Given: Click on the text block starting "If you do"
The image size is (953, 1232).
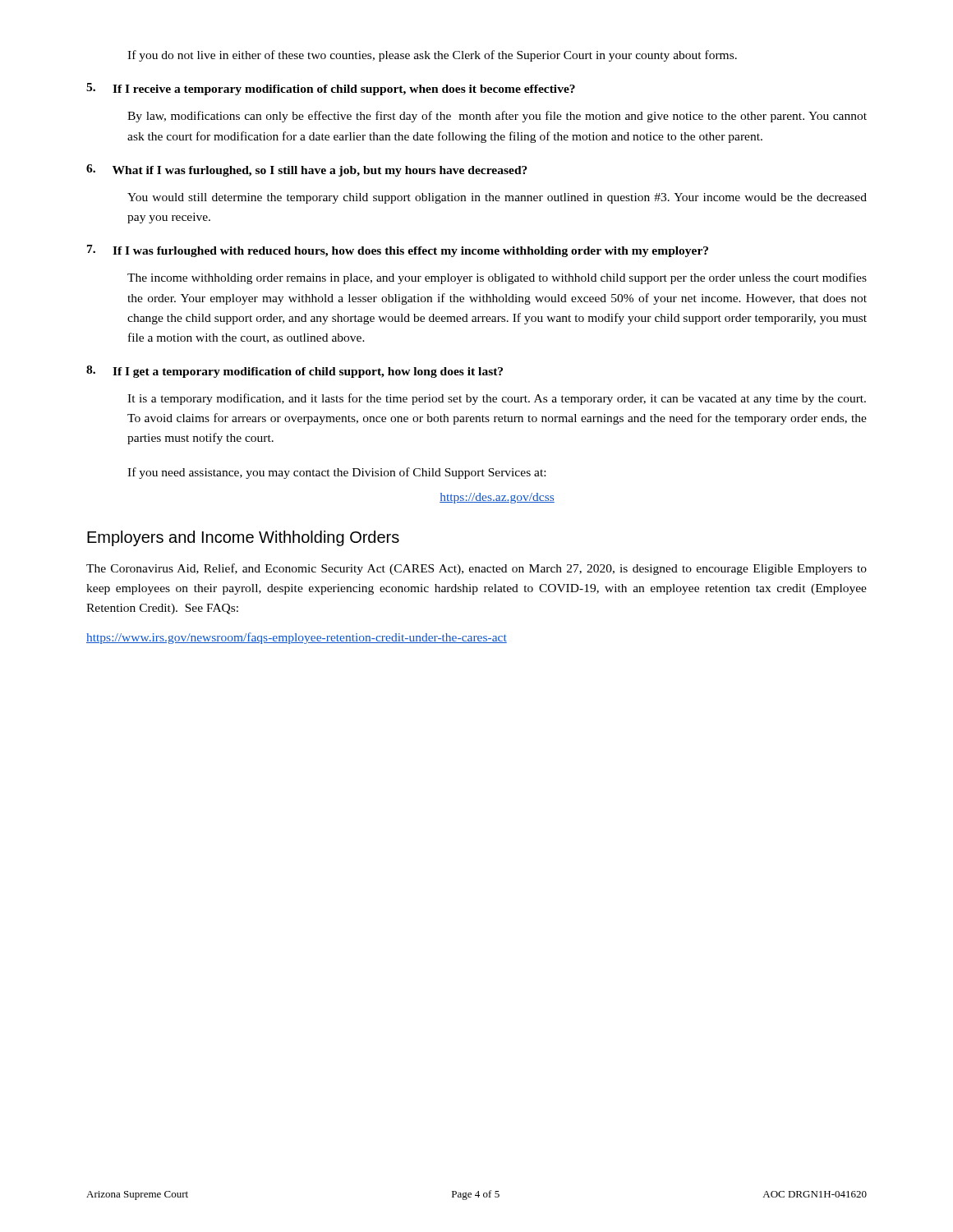Looking at the screenshot, I should coord(432,55).
